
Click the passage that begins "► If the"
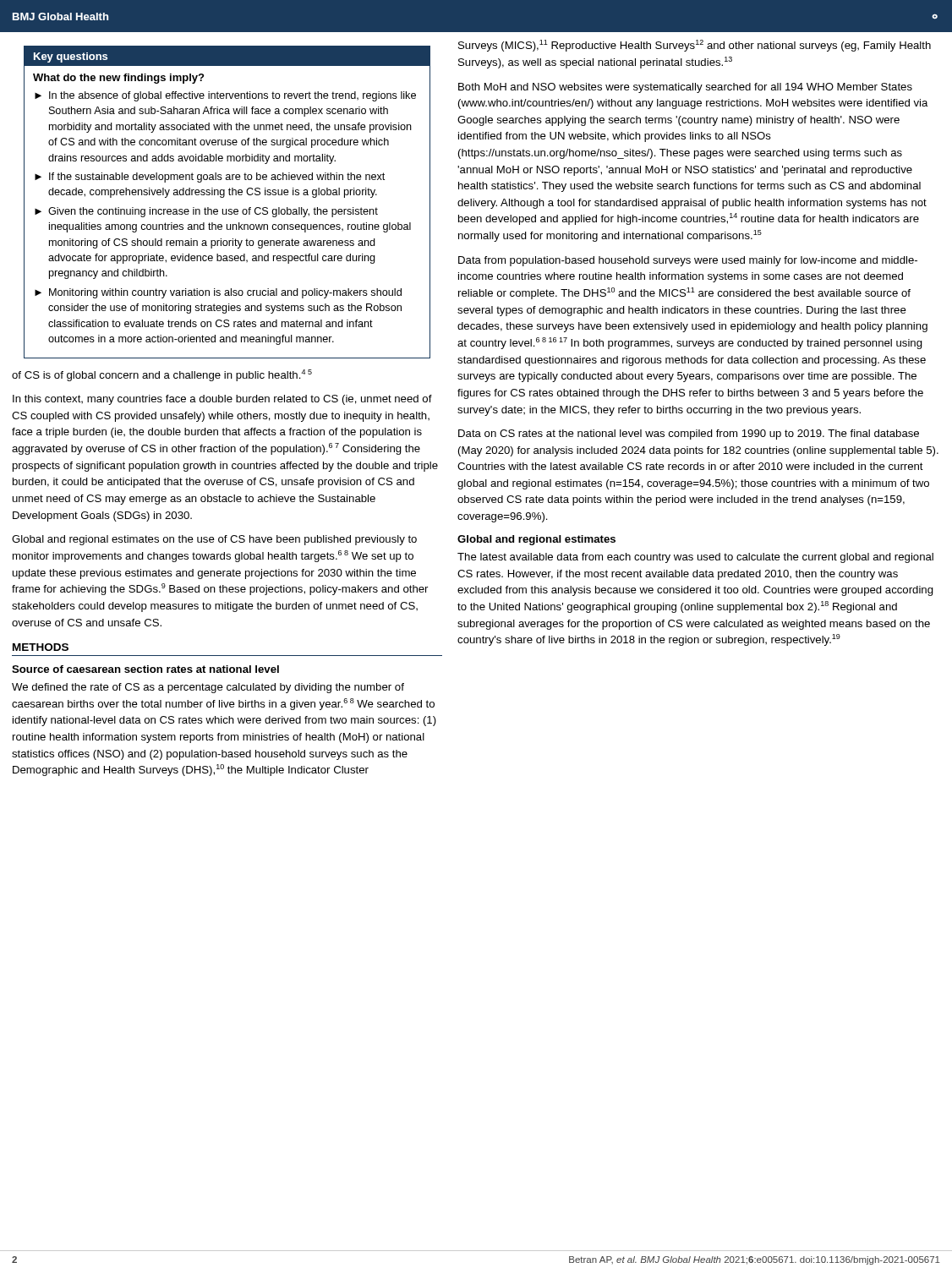(227, 185)
